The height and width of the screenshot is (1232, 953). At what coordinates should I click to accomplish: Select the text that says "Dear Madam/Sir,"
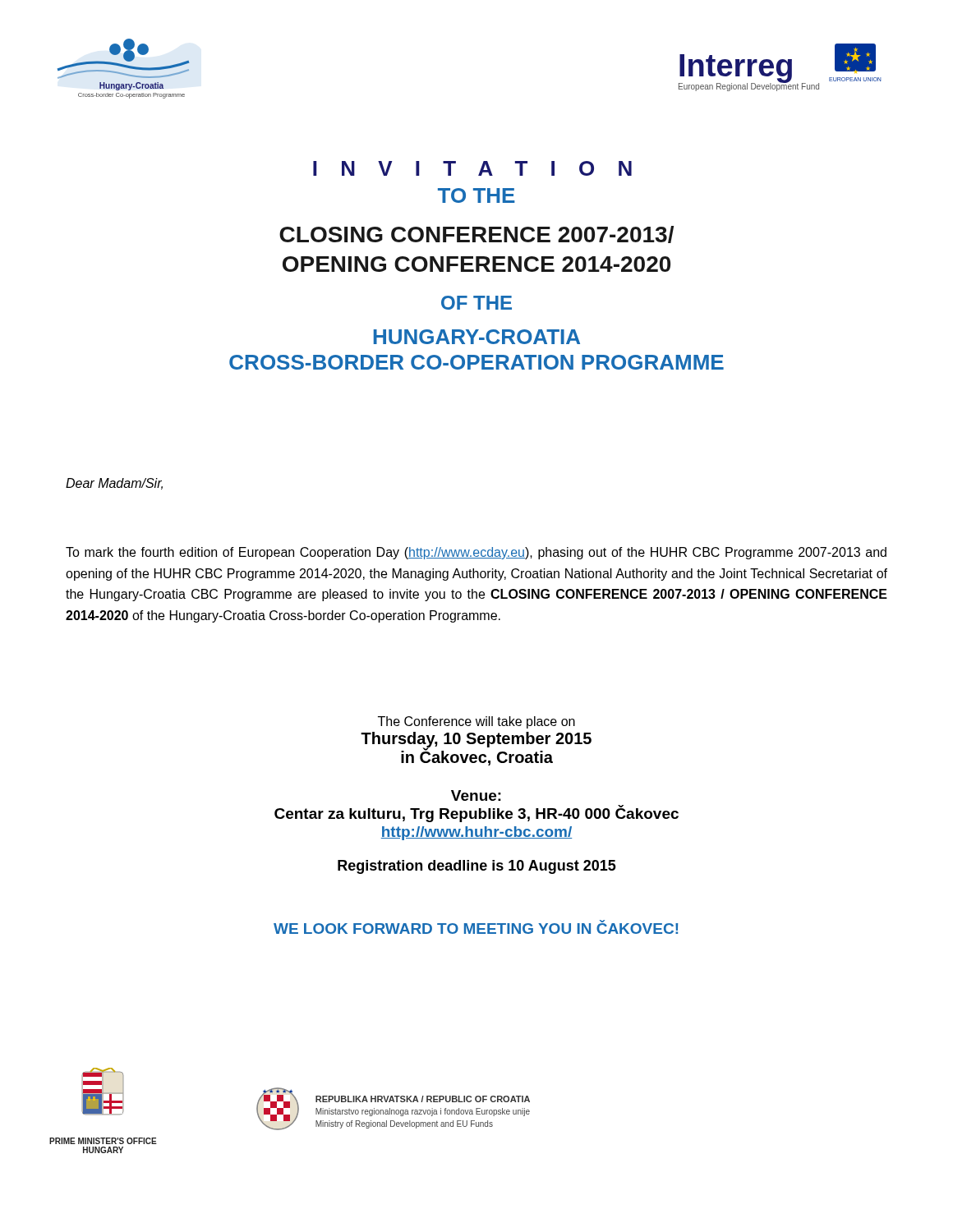coord(115,483)
